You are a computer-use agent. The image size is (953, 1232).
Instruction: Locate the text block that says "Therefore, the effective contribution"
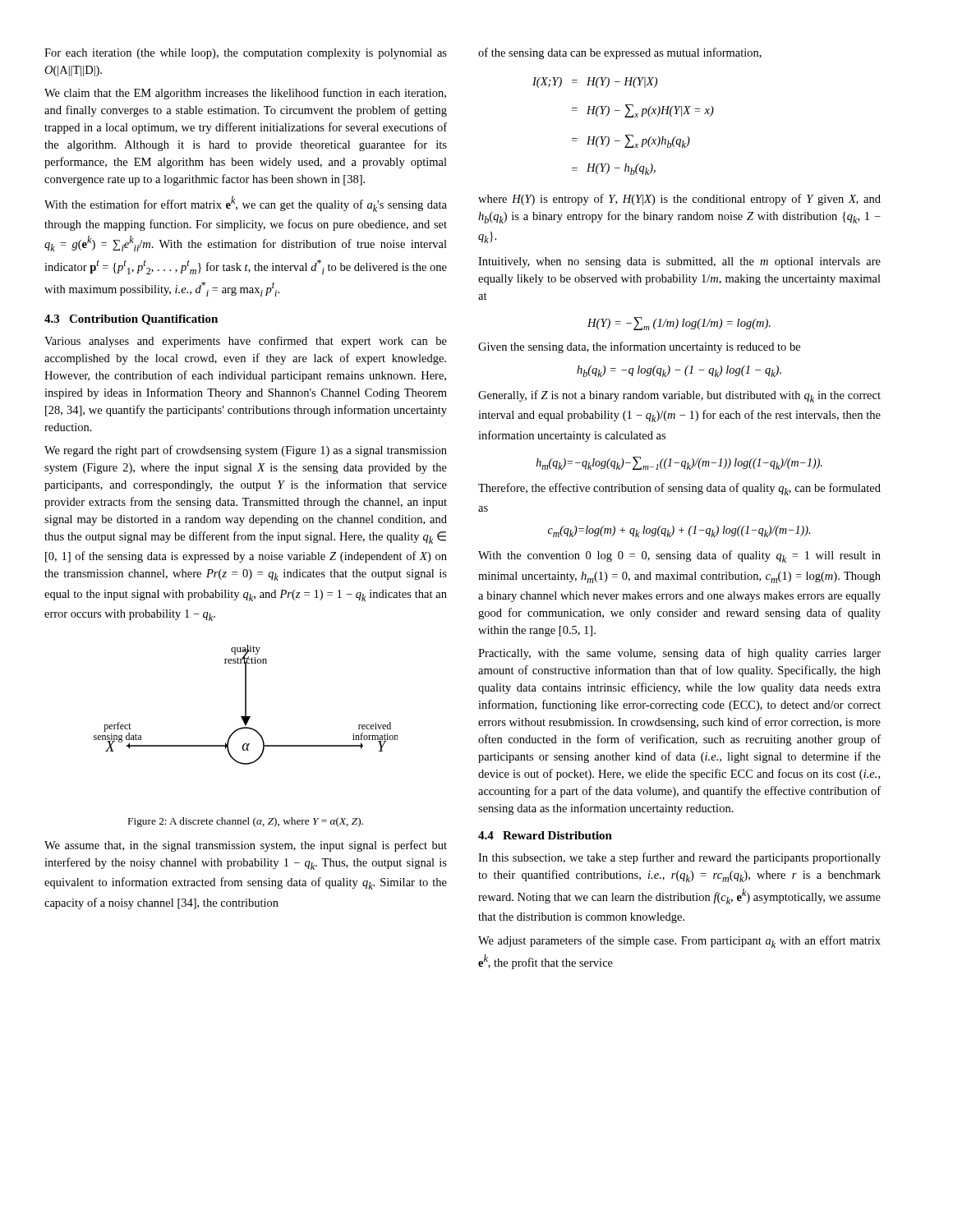point(679,498)
